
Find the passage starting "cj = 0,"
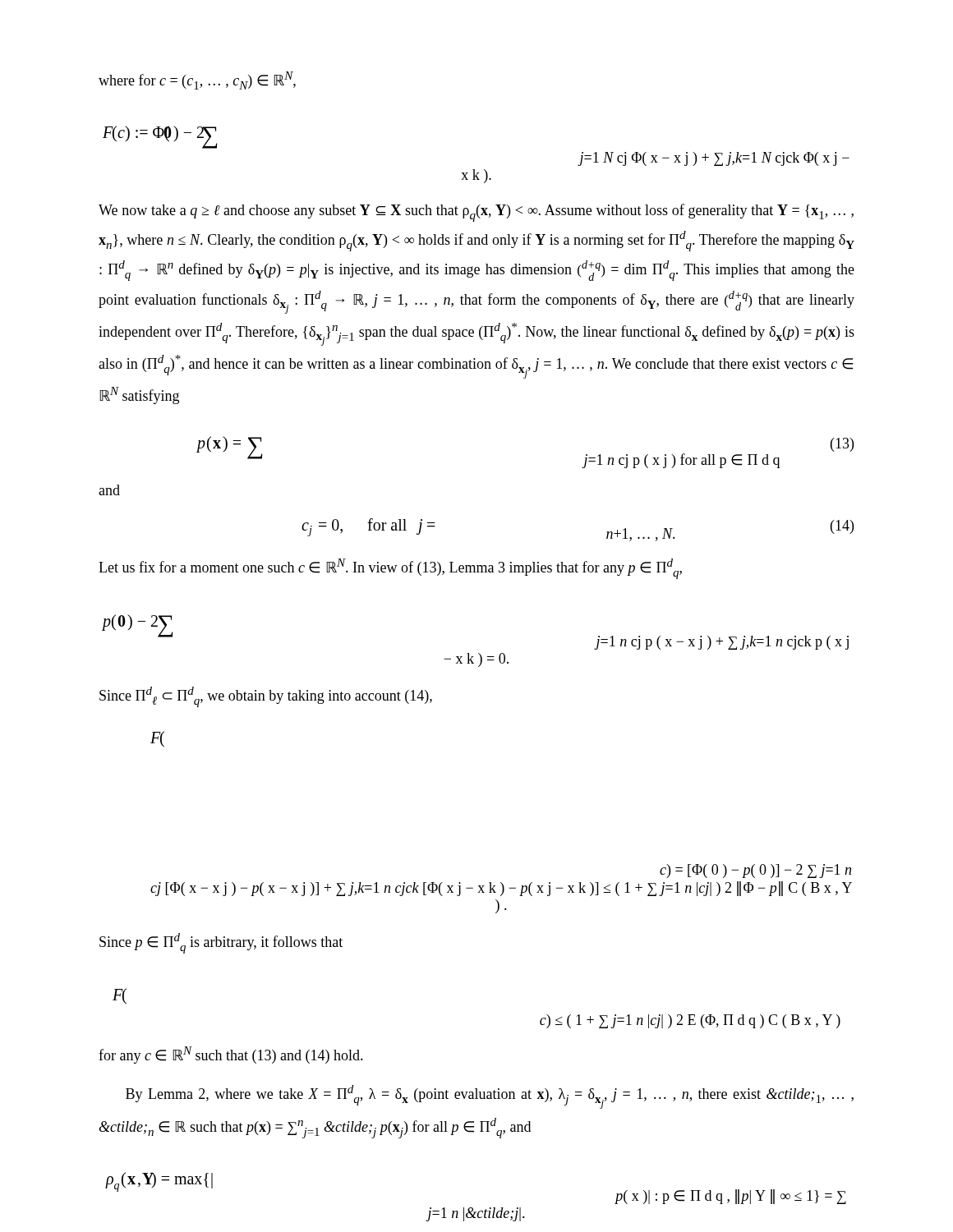click(402, 530)
